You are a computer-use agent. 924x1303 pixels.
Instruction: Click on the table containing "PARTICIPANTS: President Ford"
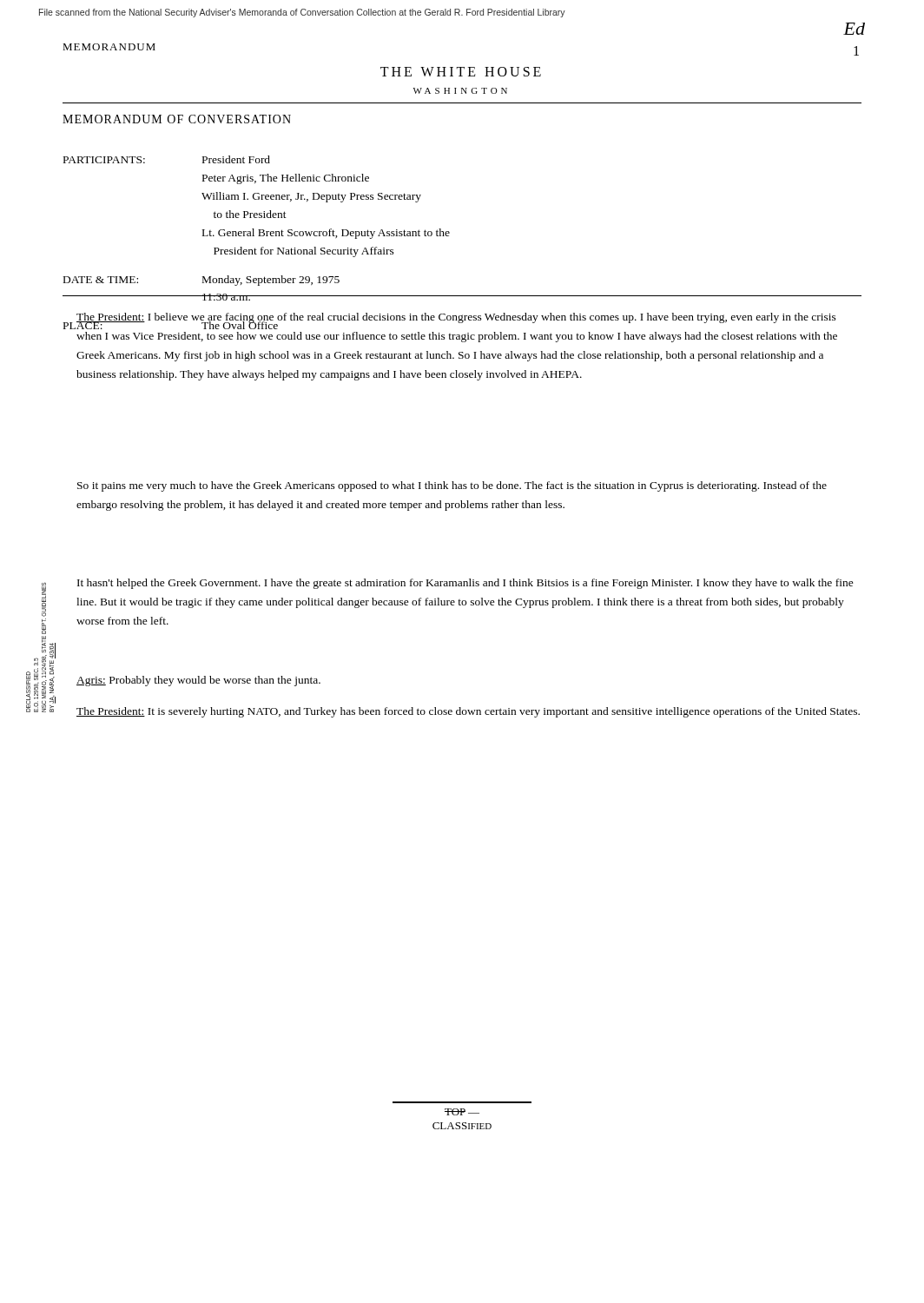[x=462, y=249]
